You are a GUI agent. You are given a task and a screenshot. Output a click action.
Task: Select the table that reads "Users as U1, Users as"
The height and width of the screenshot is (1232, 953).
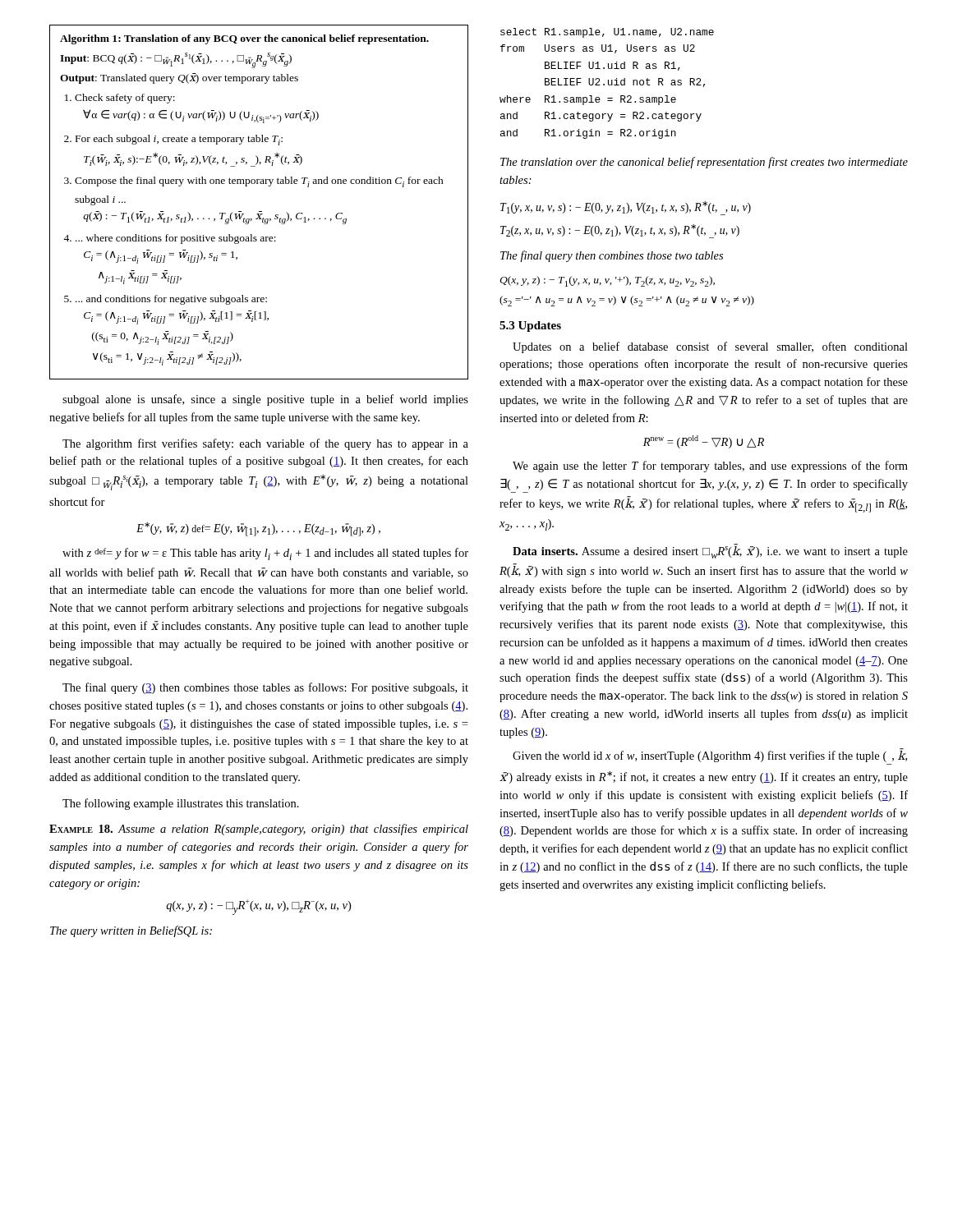click(704, 83)
